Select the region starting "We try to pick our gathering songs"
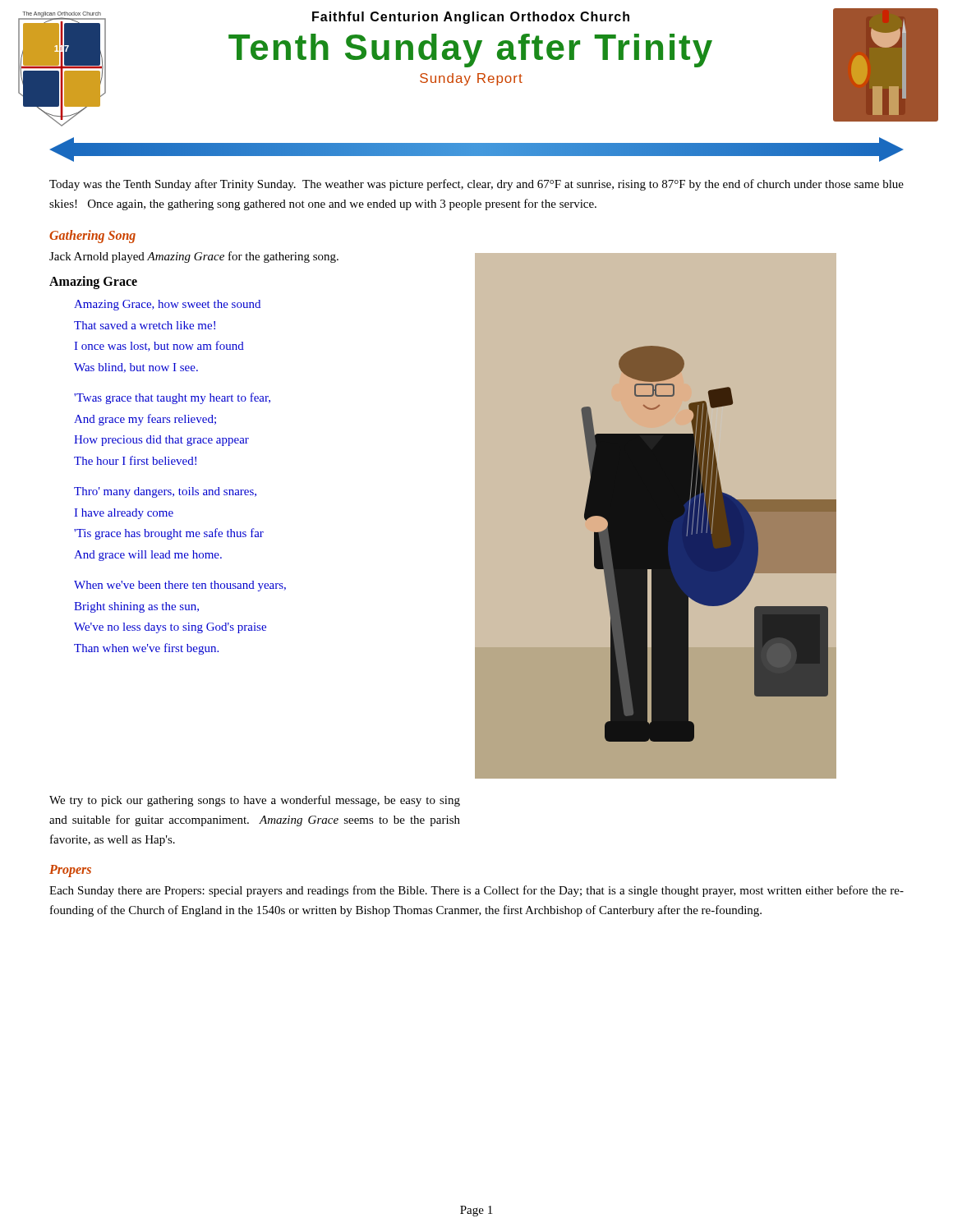This screenshot has height=1232, width=953. click(255, 820)
